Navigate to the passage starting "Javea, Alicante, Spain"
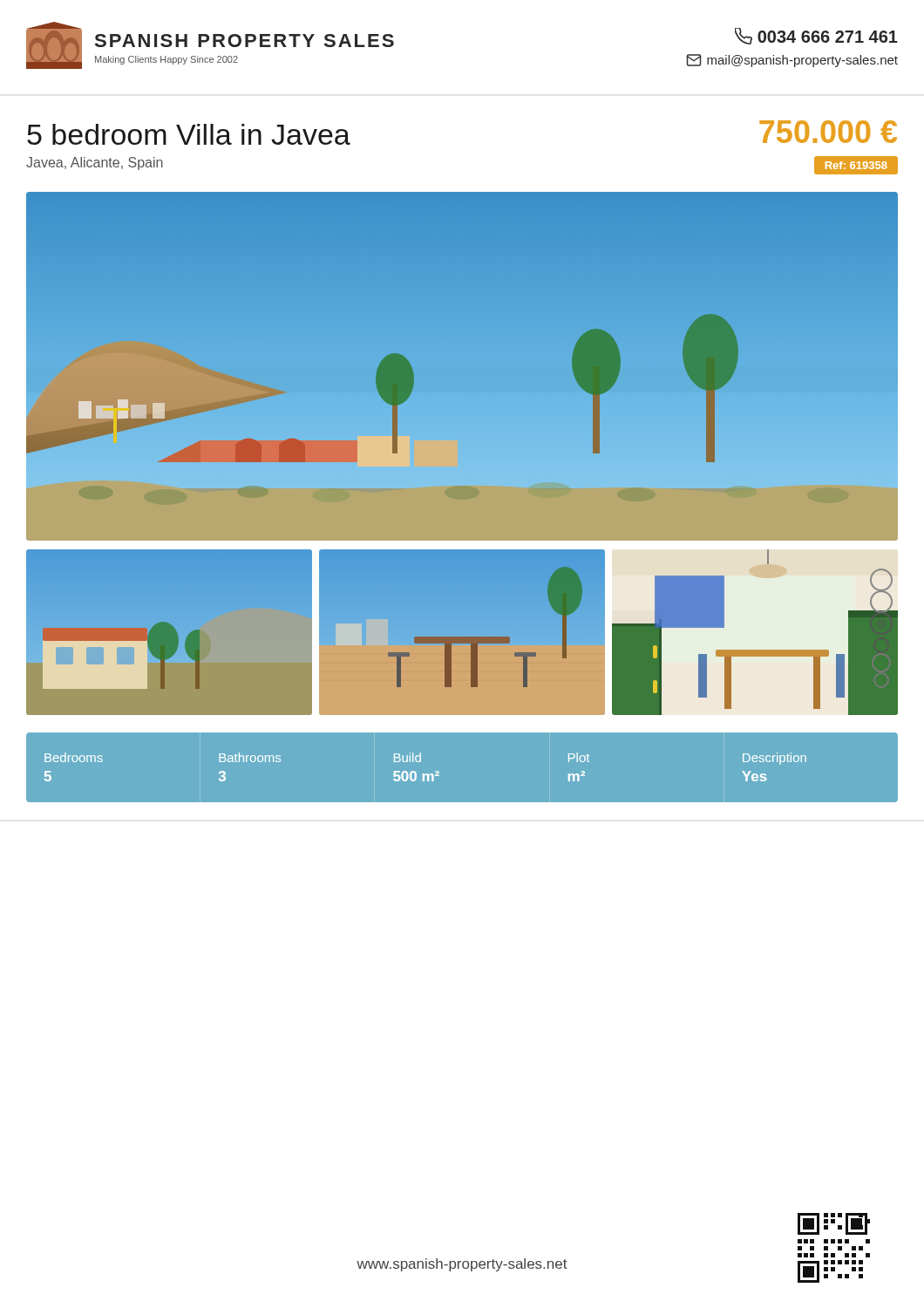Screen dimensions: 1308x924 coord(95,162)
